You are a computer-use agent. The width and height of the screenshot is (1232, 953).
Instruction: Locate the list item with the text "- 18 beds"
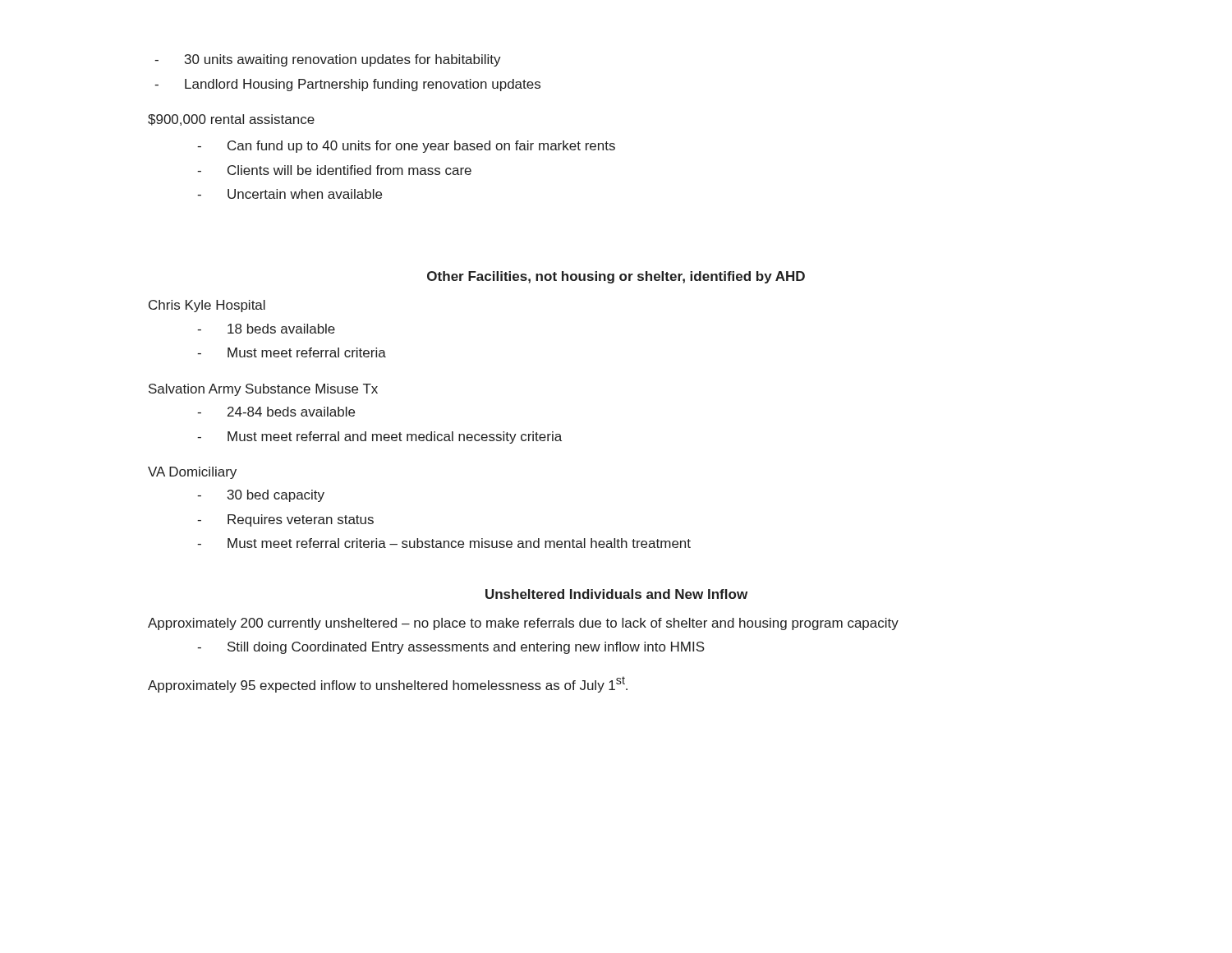[x=263, y=329]
